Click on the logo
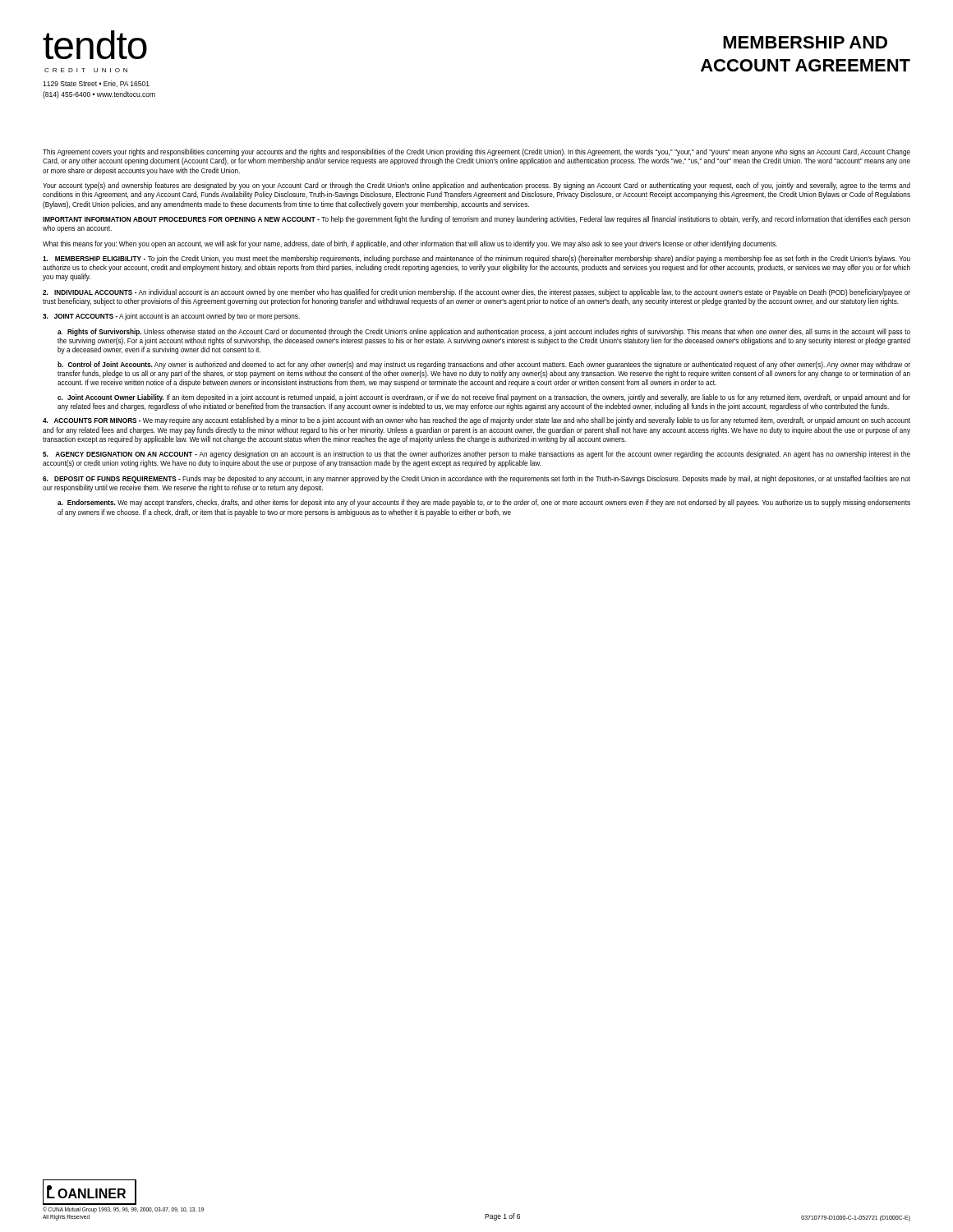 [x=123, y=61]
